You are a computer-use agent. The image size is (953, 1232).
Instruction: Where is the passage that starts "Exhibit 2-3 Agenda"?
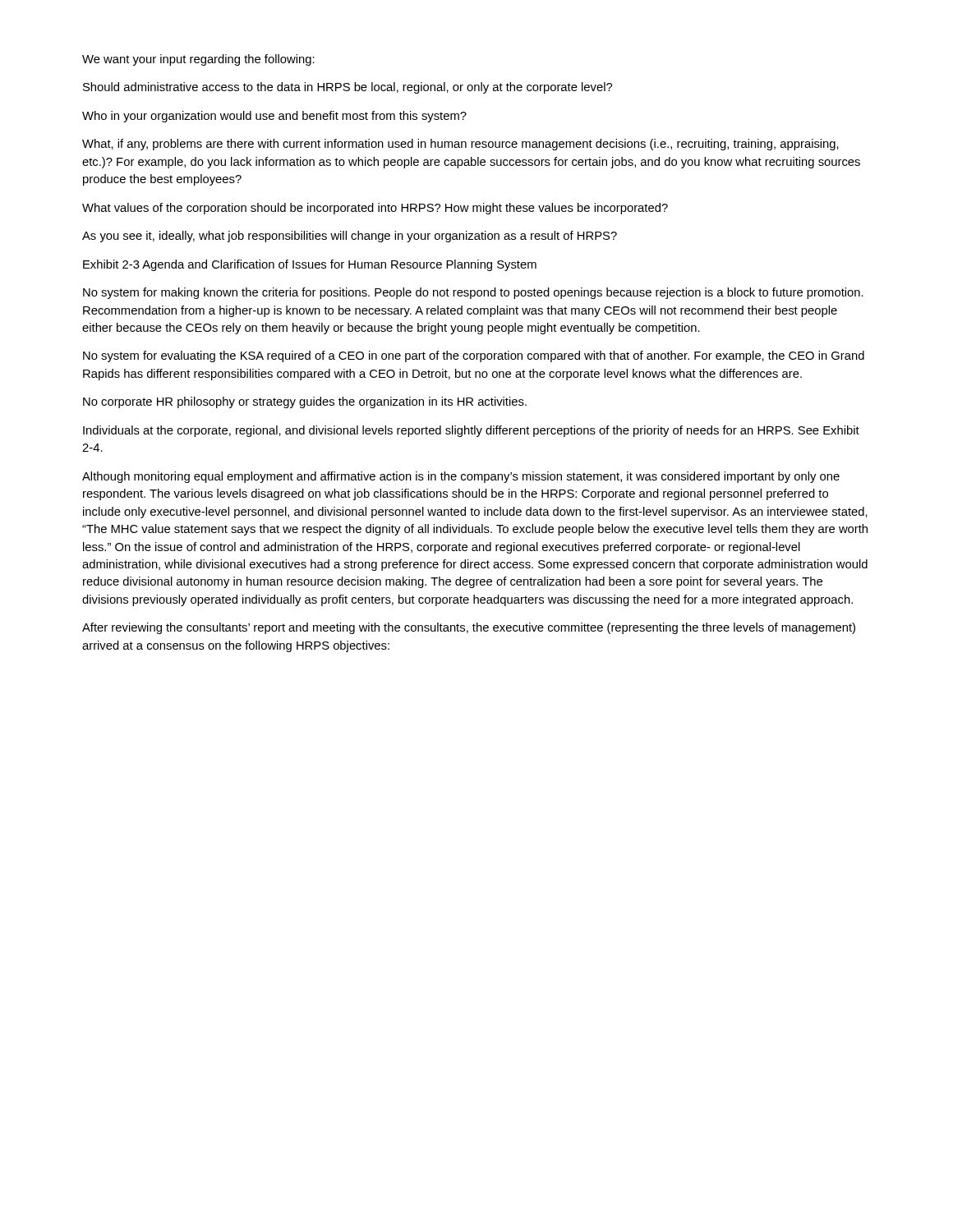point(310,264)
